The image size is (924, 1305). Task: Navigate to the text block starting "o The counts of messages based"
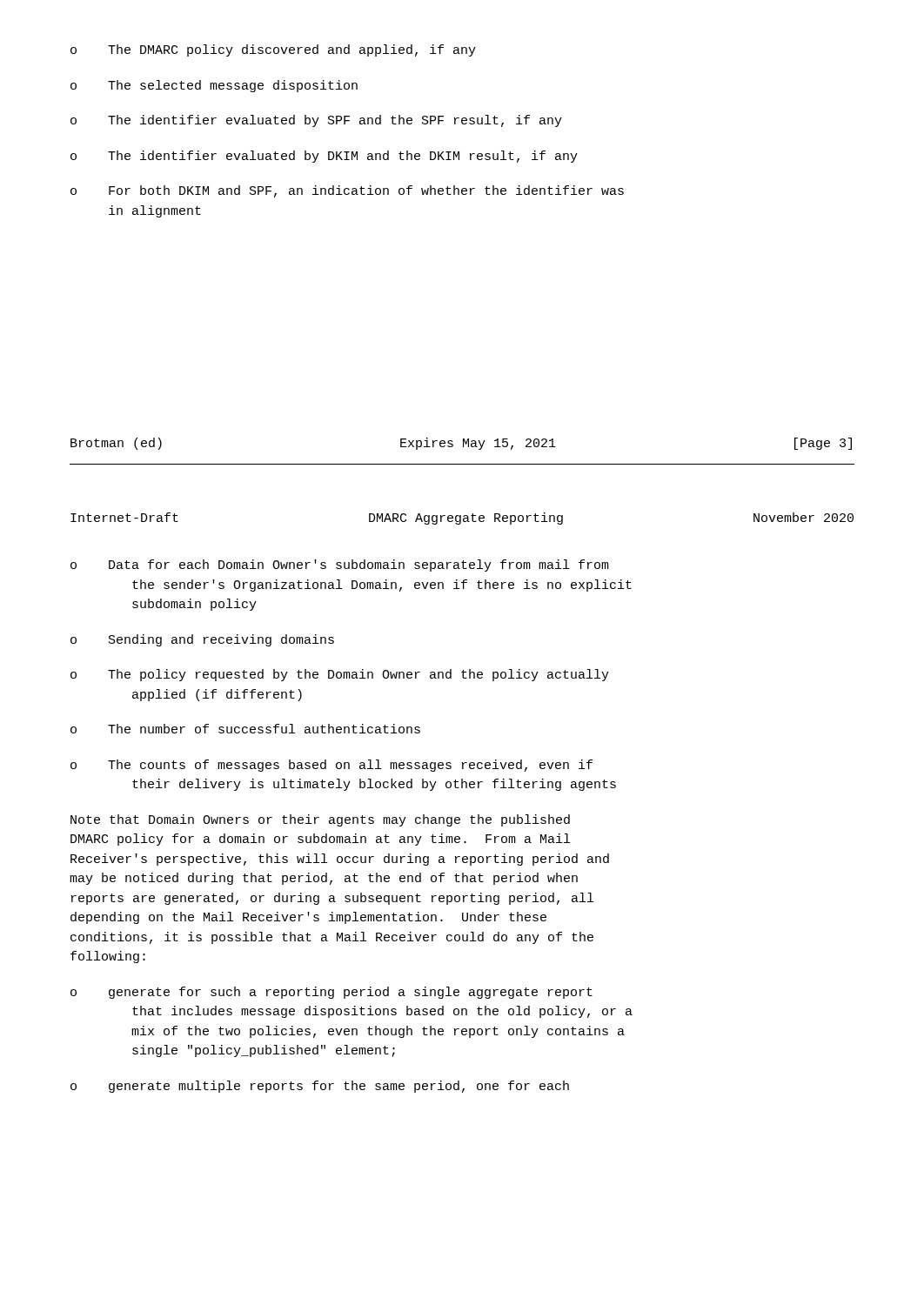point(462,776)
